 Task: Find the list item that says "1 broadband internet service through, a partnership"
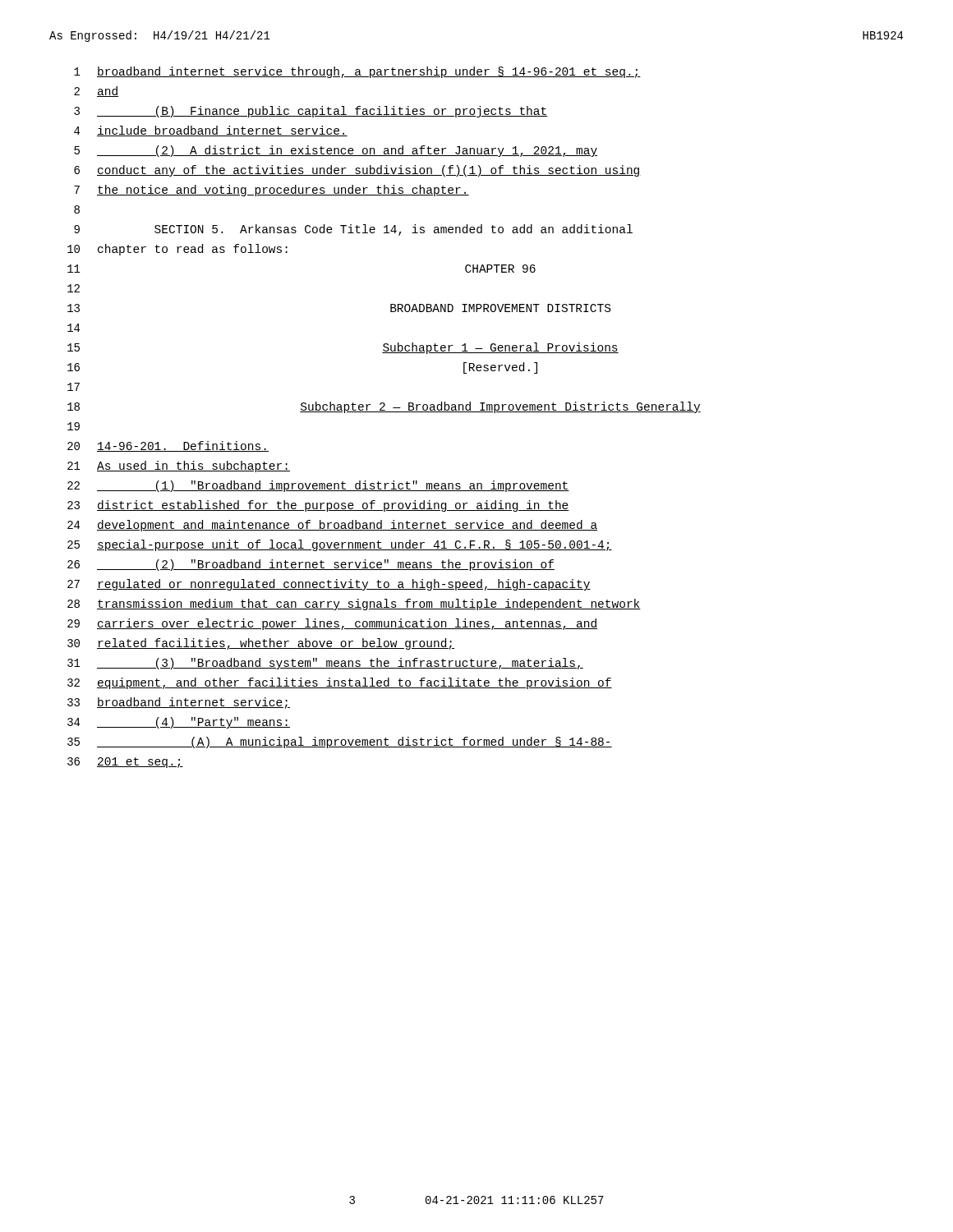pos(345,72)
